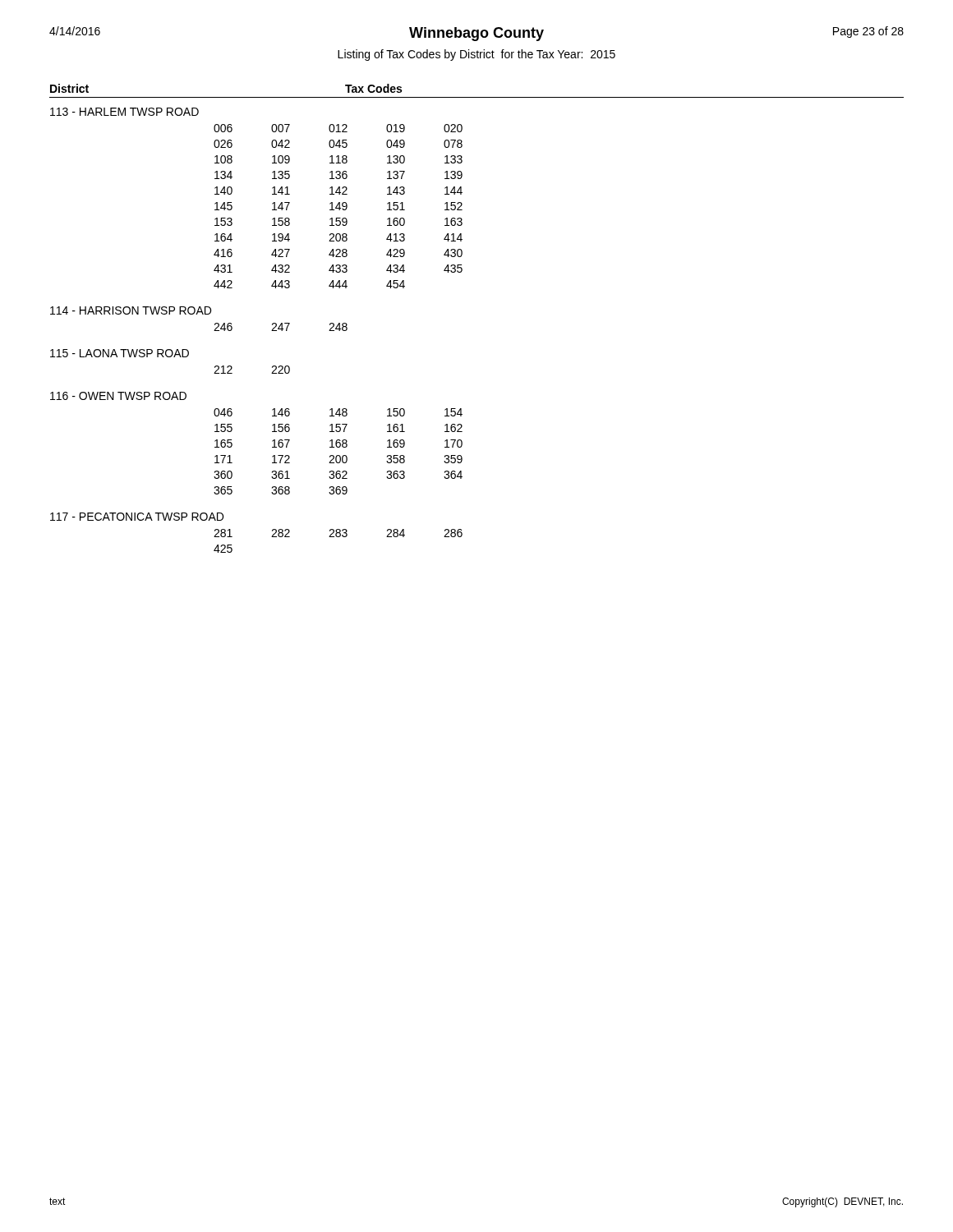Screen dimensions: 1232x953
Task: Select the element starting "046 146 148 150"
Action: pos(338,412)
